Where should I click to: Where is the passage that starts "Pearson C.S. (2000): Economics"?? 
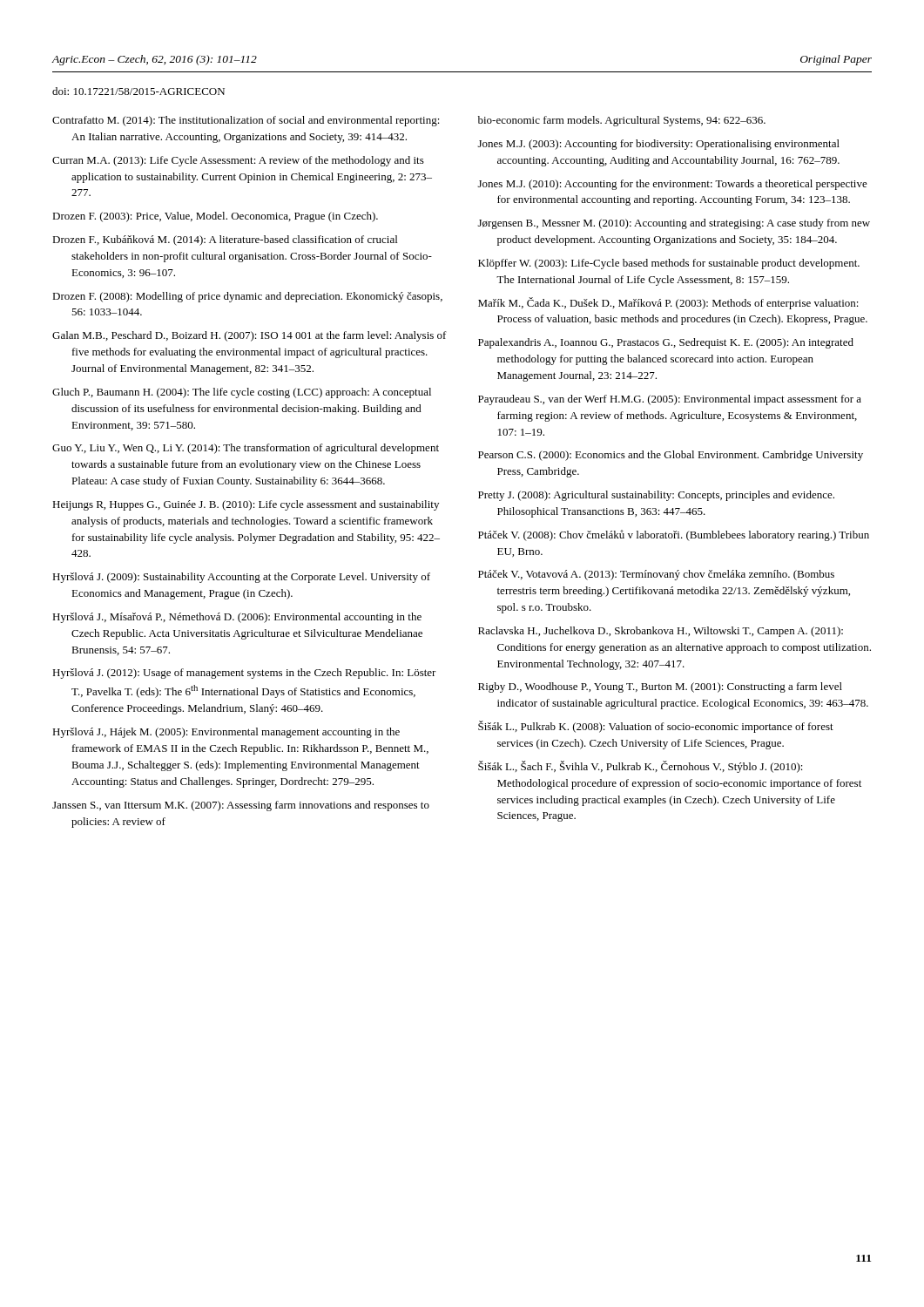point(670,463)
